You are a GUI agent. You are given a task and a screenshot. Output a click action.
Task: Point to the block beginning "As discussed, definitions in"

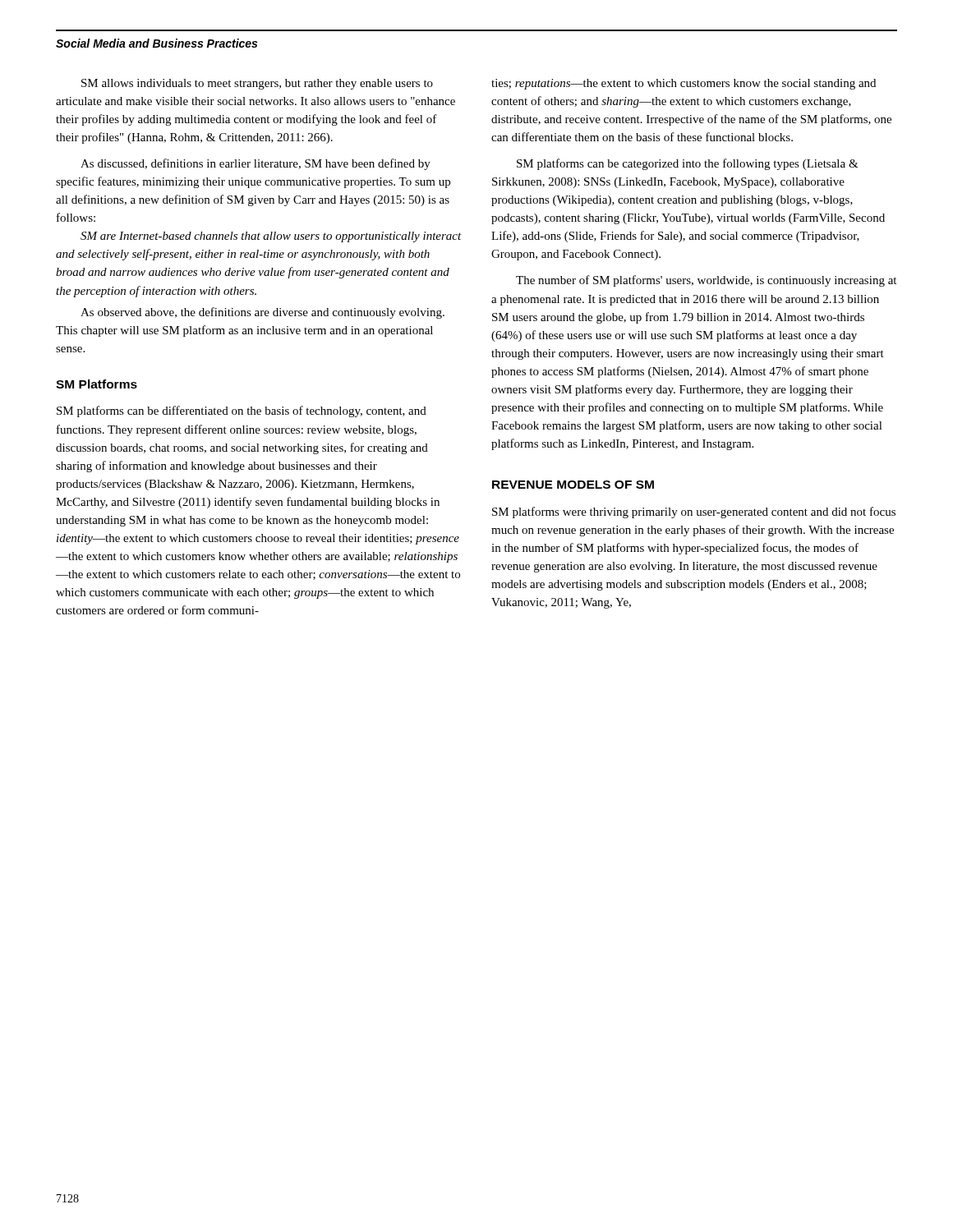coord(259,191)
